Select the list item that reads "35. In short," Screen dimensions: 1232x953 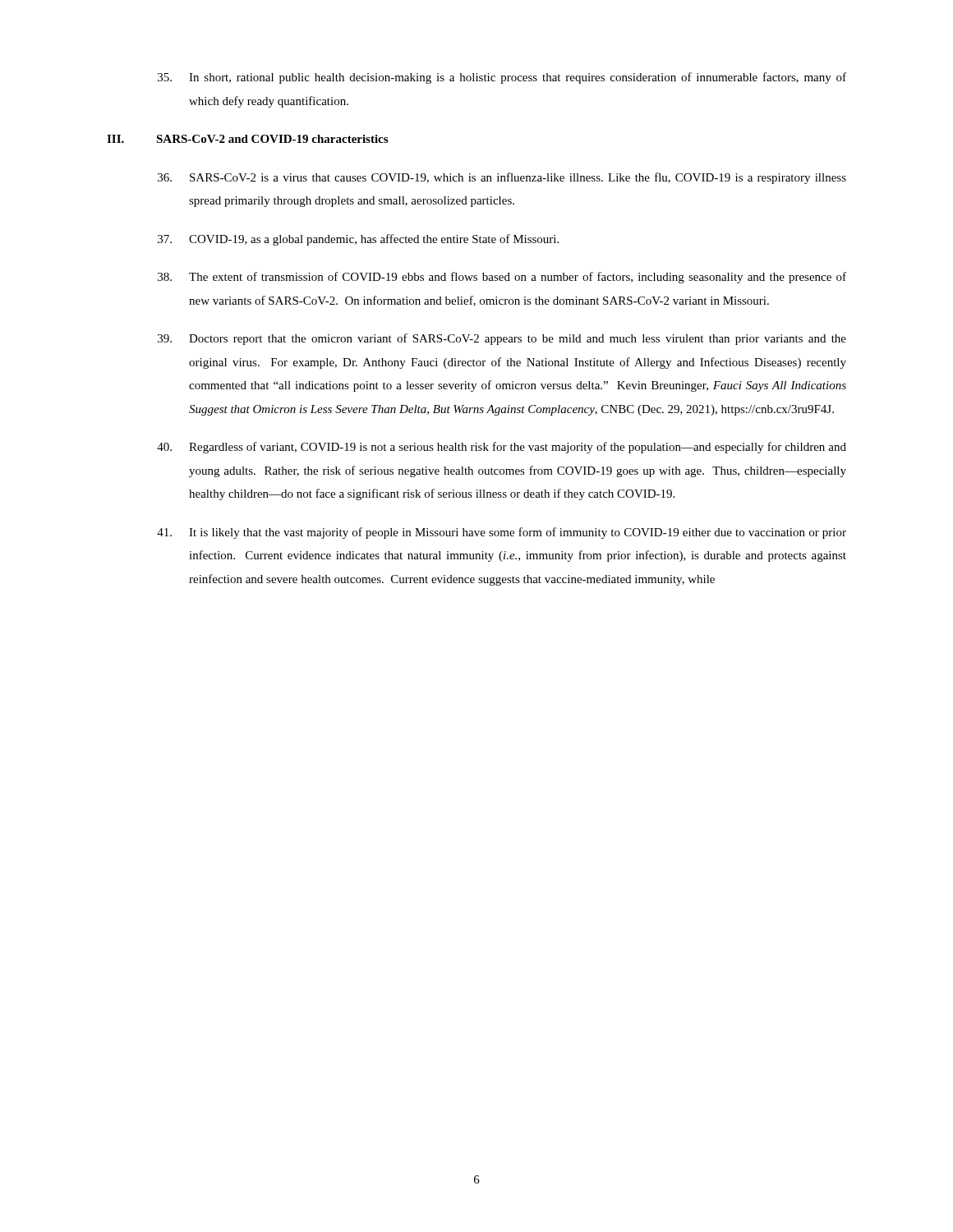tap(476, 89)
